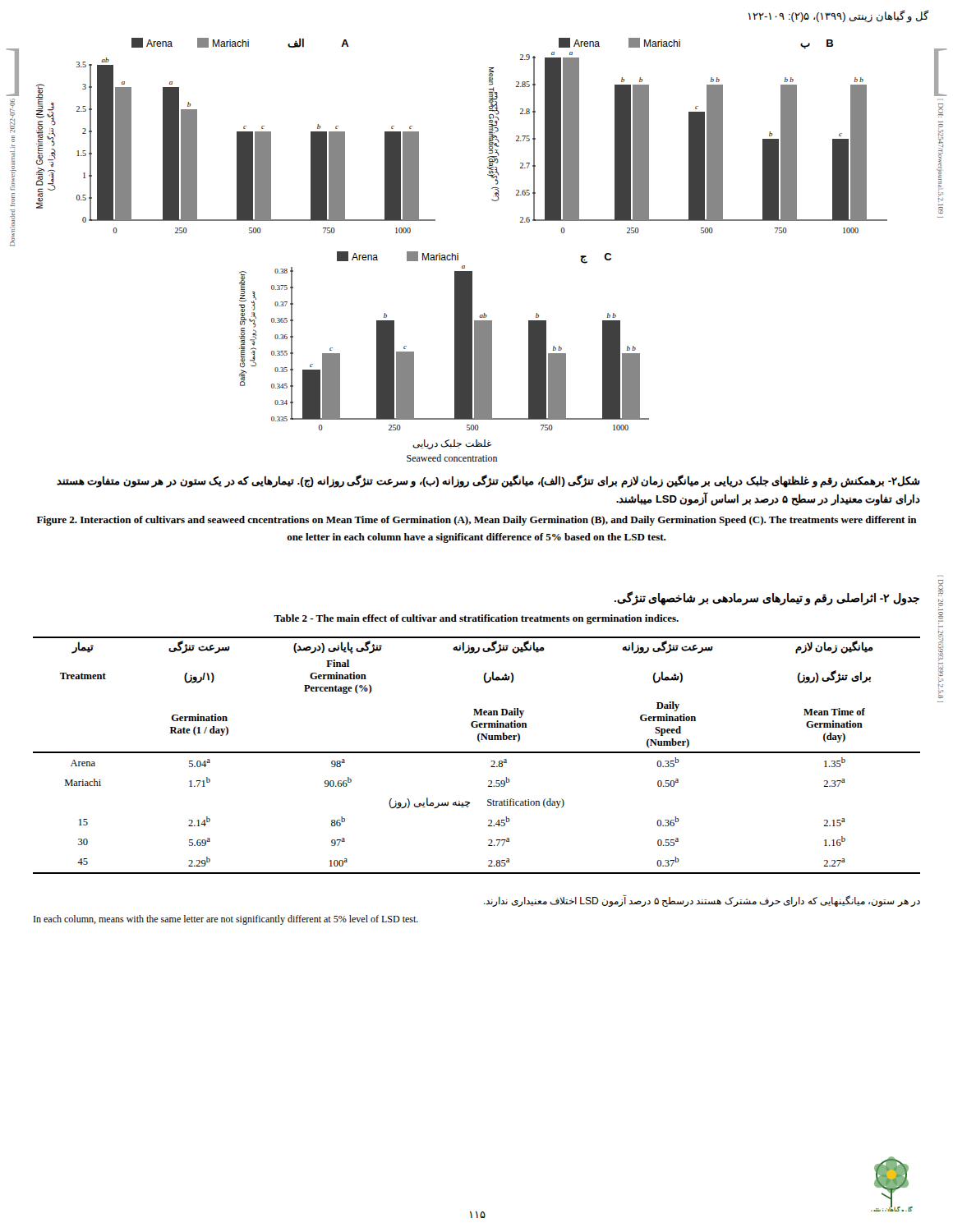
Task: Locate the section header with the text "جدول ۲- اثراصلی رقم و"
Action: [x=767, y=598]
